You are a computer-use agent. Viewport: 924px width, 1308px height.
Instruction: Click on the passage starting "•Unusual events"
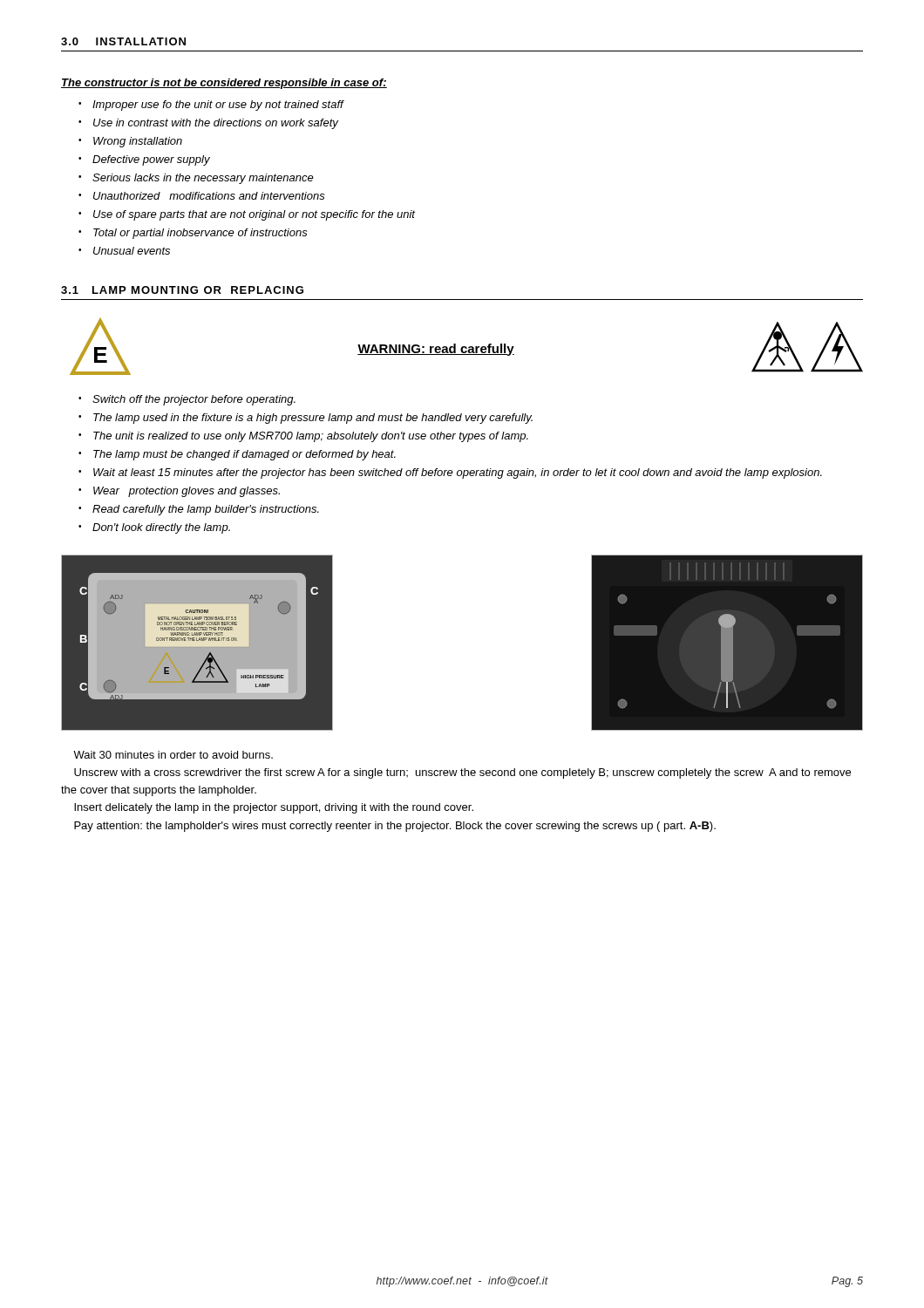tap(124, 251)
